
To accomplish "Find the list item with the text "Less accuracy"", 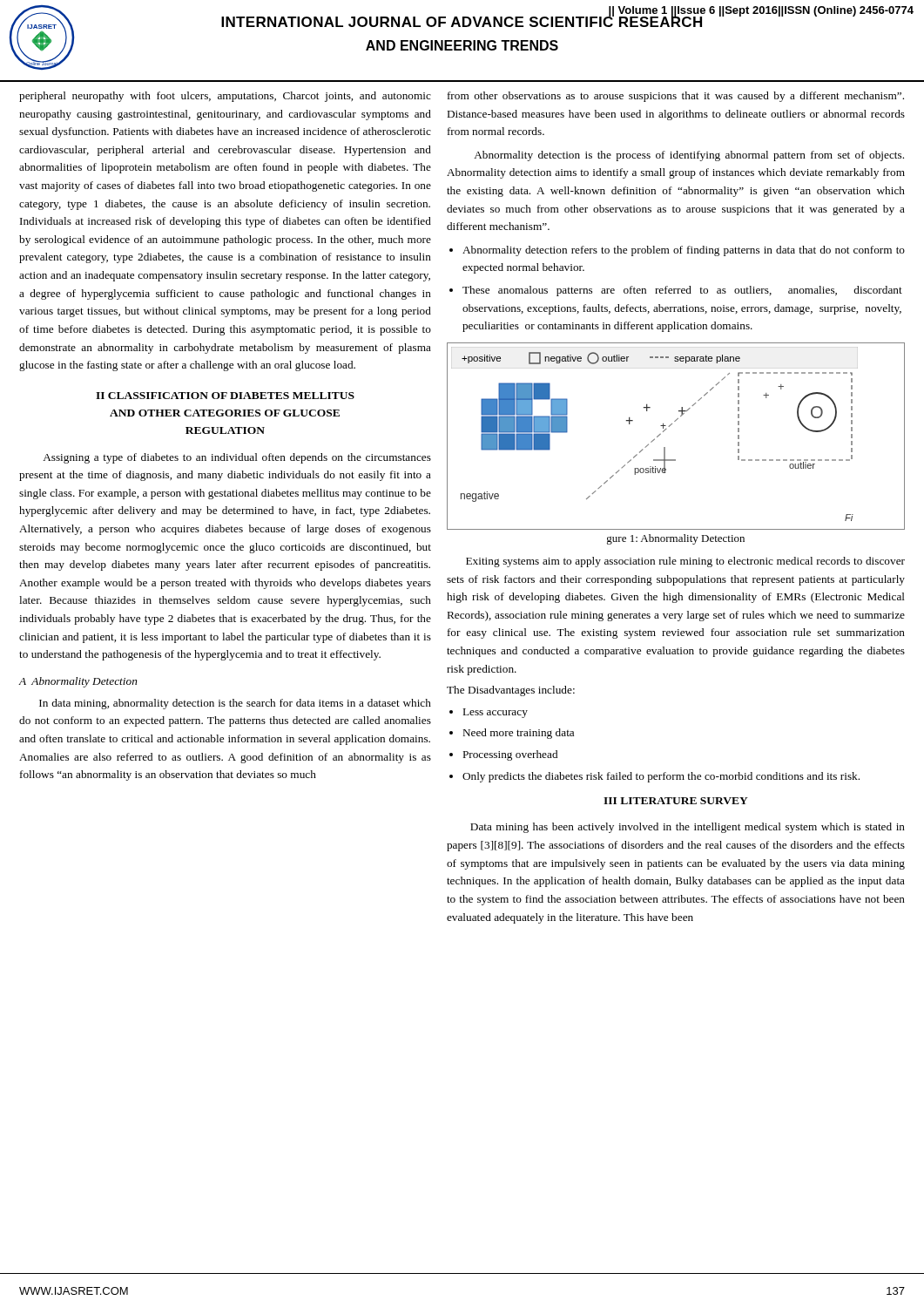I will pos(495,711).
